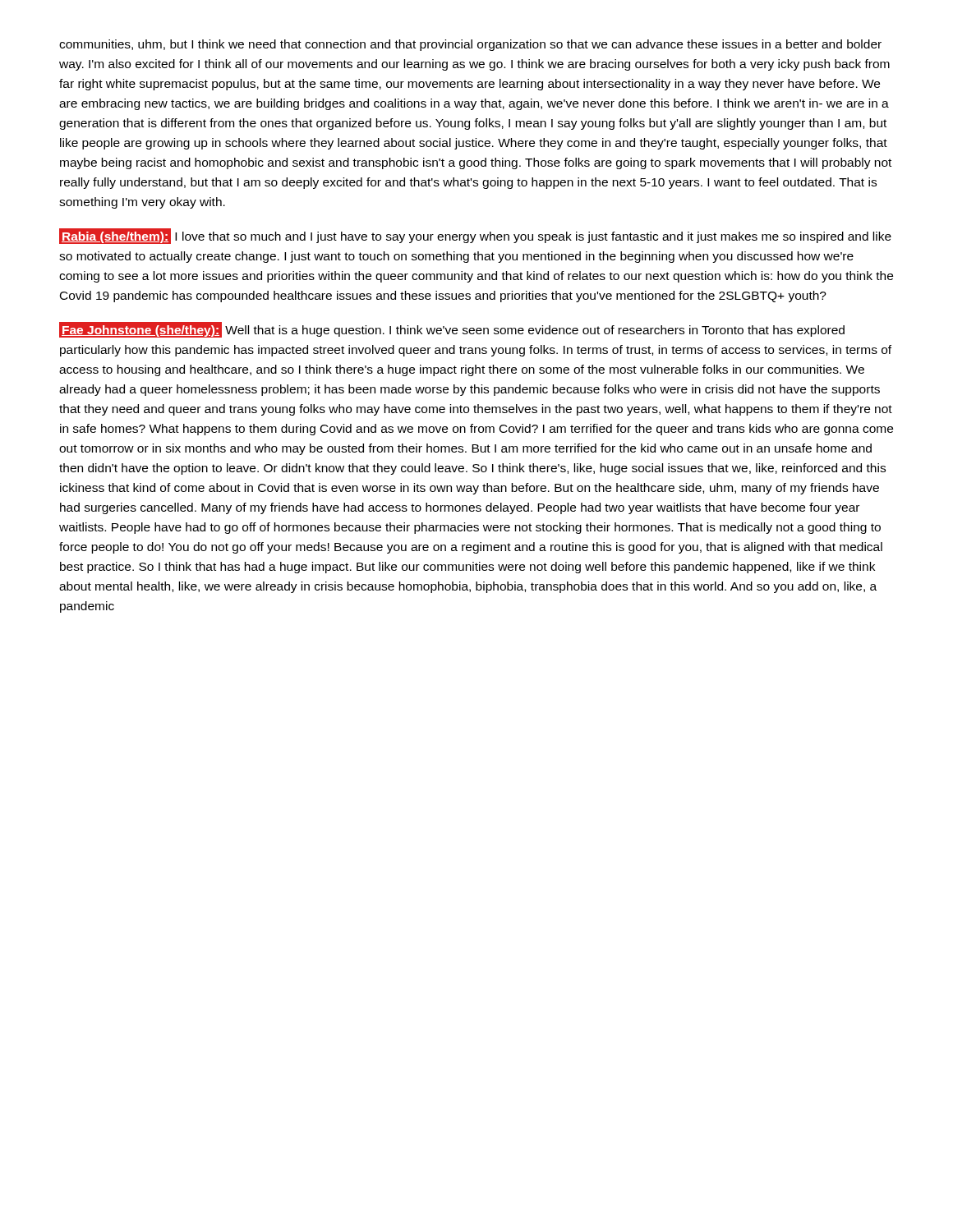Screen dimensions: 1232x953
Task: Locate the text block that says "communities, uhm, but I think"
Action: [x=475, y=123]
